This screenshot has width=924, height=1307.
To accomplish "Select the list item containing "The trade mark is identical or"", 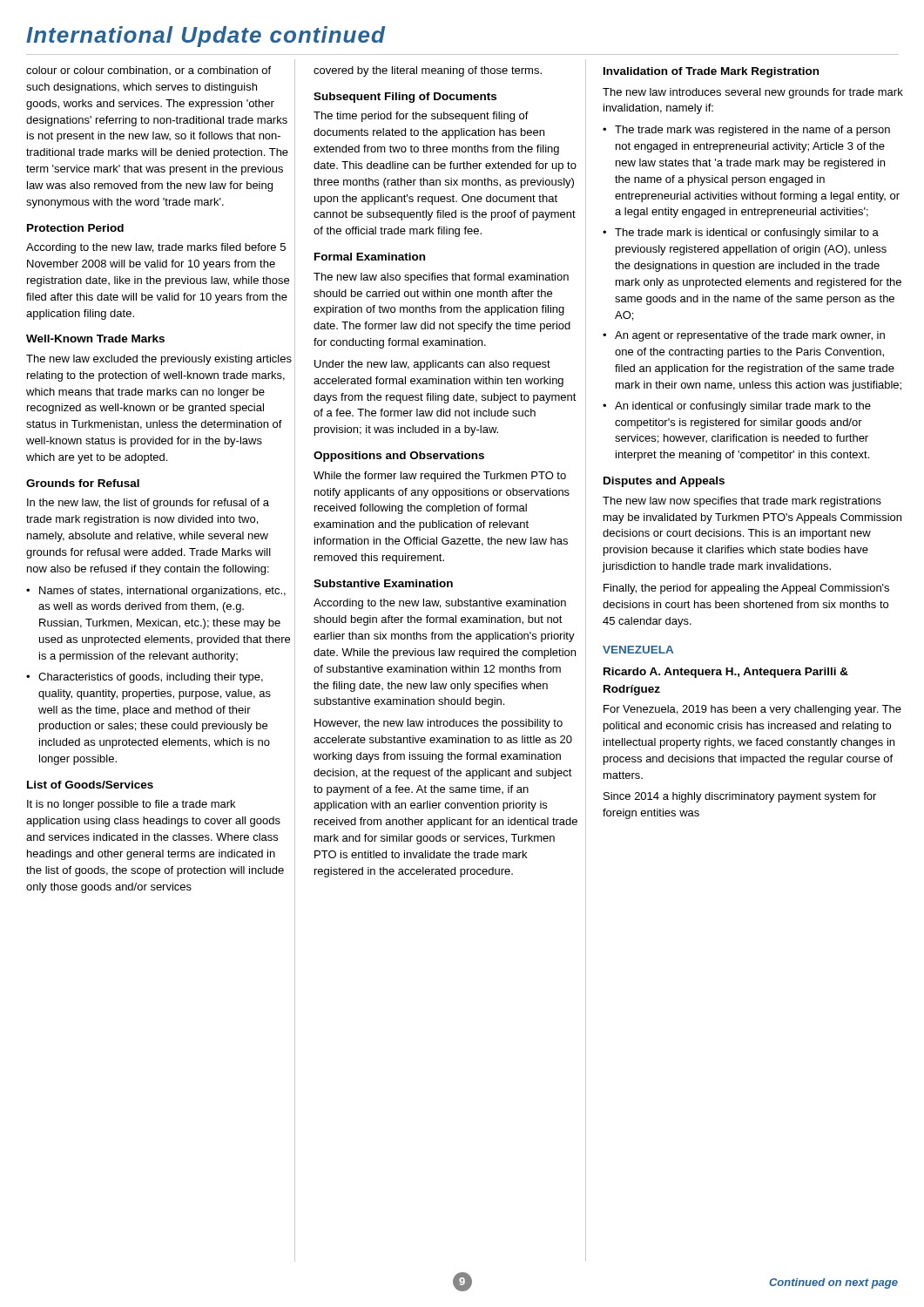I will (x=758, y=274).
